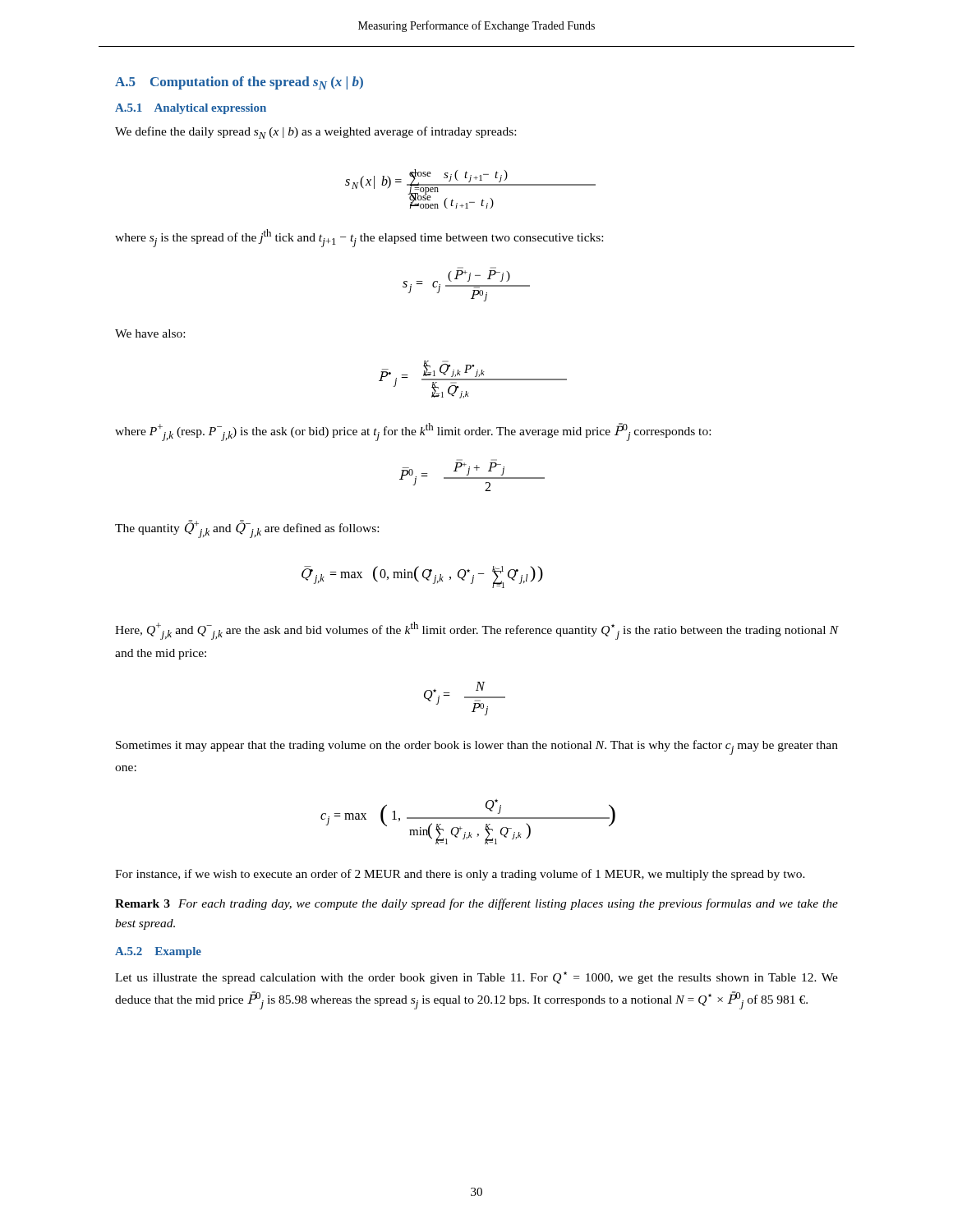Screen dimensions: 1232x953
Task: Point to "A.5.1 Analytical expression"
Action: pyautogui.click(x=191, y=108)
